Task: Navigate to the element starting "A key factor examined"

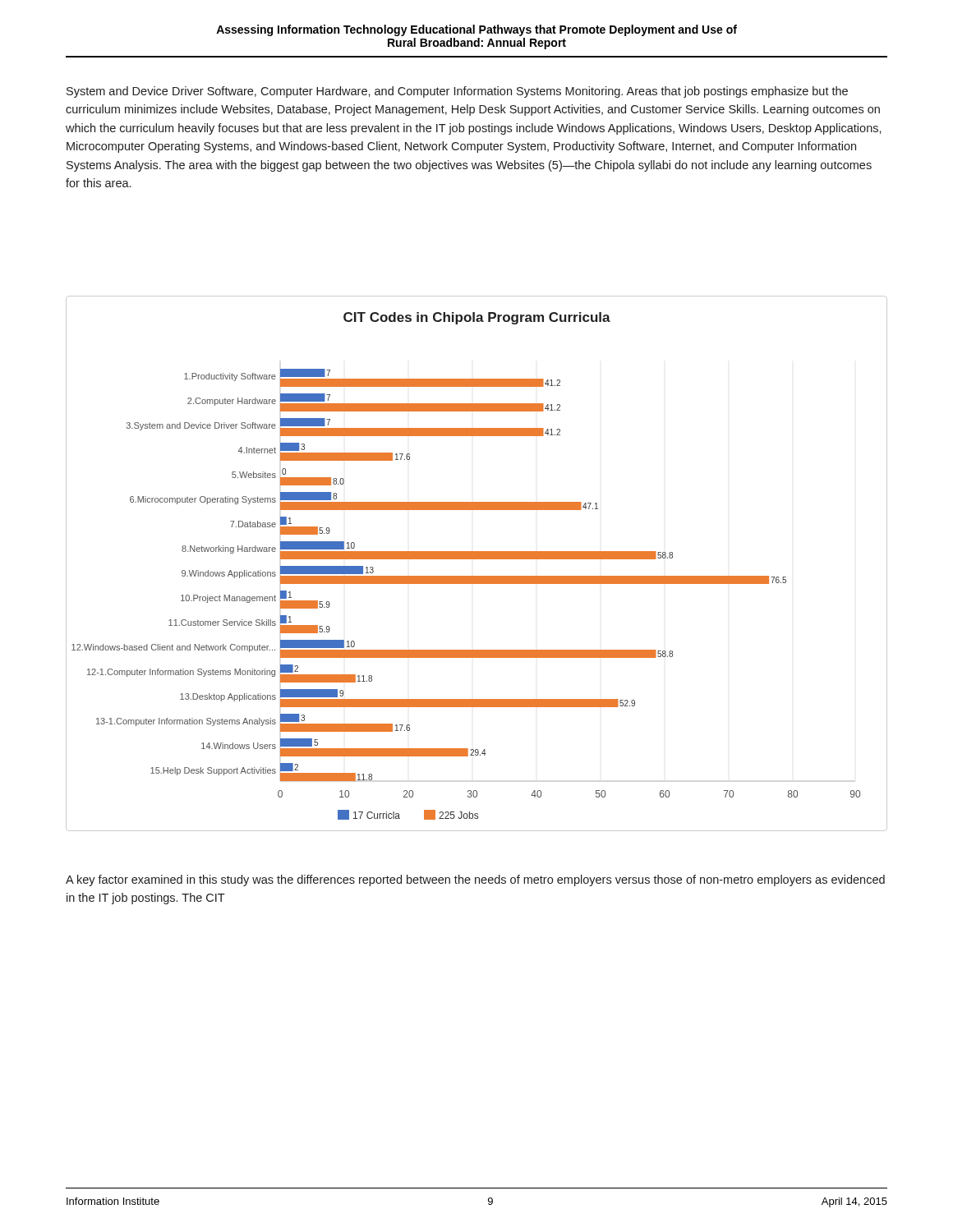Action: [475, 889]
